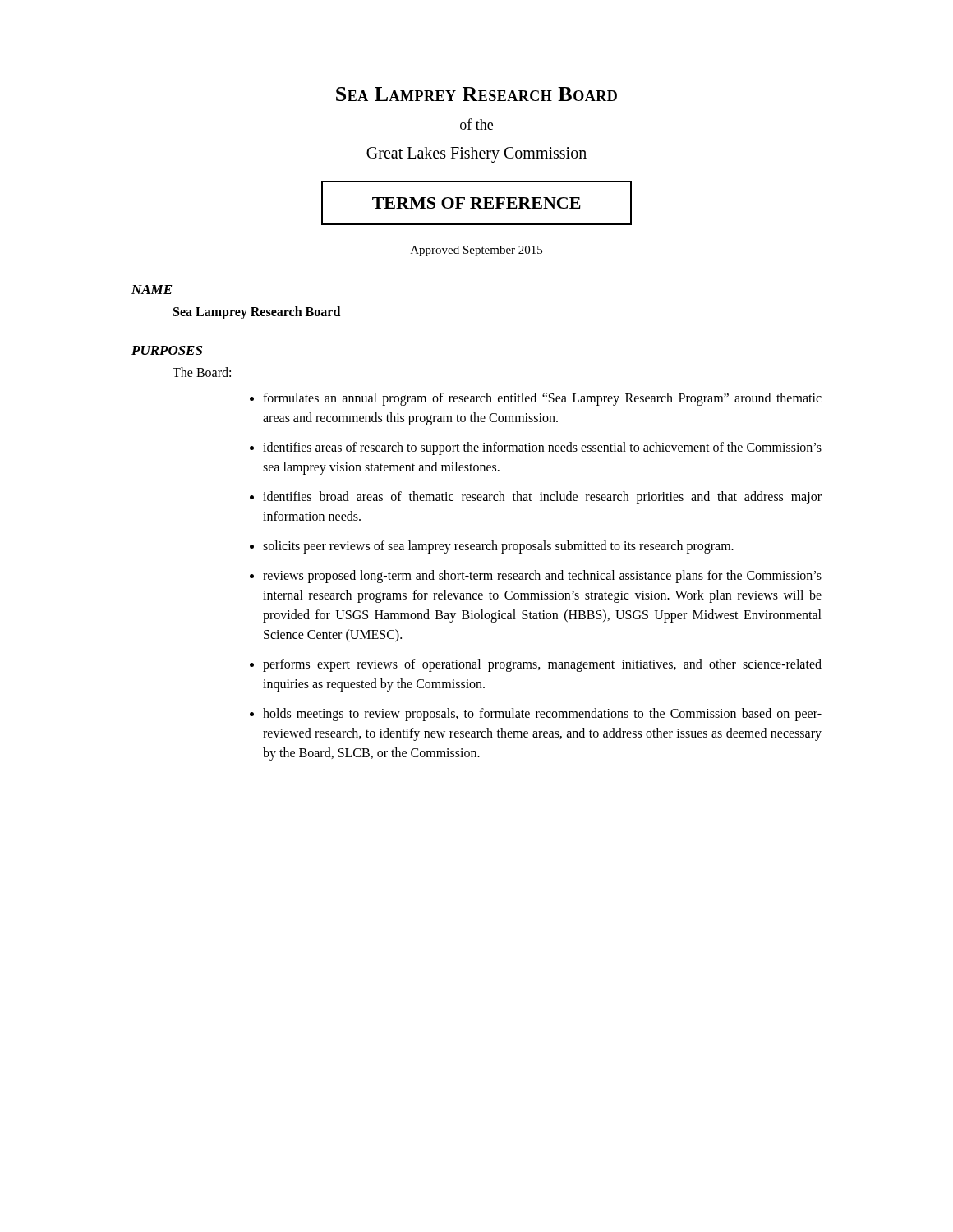Select the region starting "The Board:"
Screen dimensions: 1232x953
point(202,372)
